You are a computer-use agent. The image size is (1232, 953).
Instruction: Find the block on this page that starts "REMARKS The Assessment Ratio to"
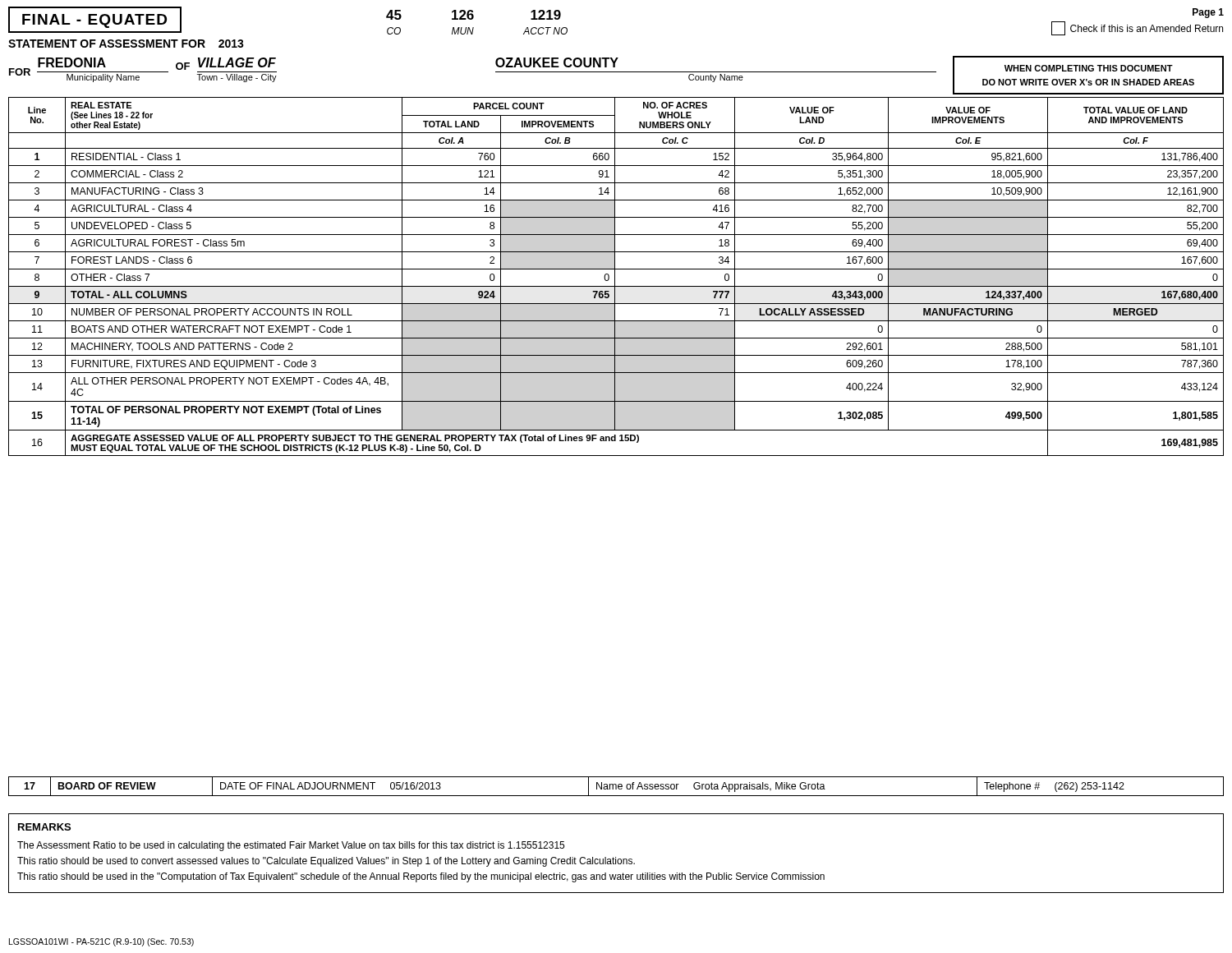click(x=616, y=853)
